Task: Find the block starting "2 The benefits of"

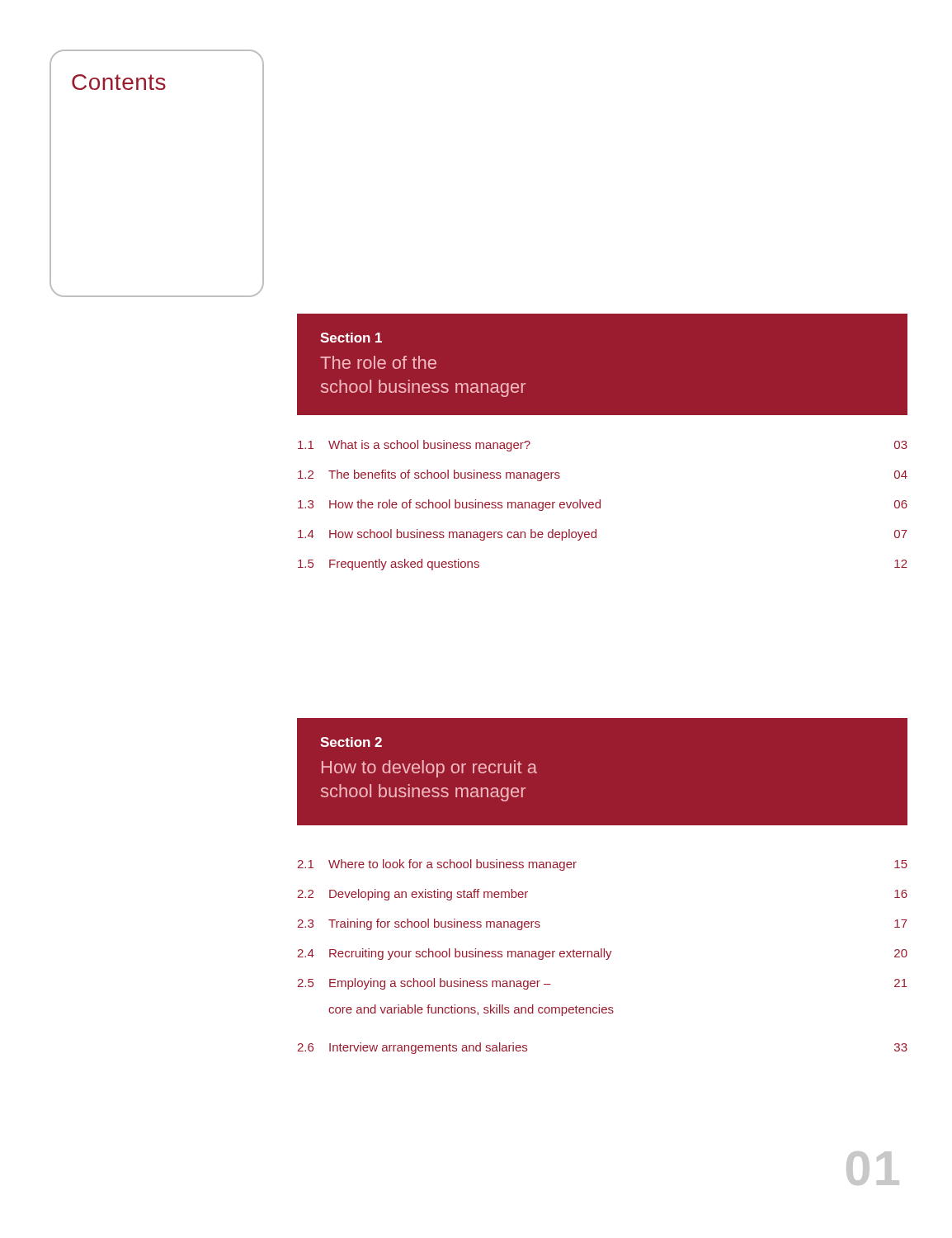Action: point(448,475)
